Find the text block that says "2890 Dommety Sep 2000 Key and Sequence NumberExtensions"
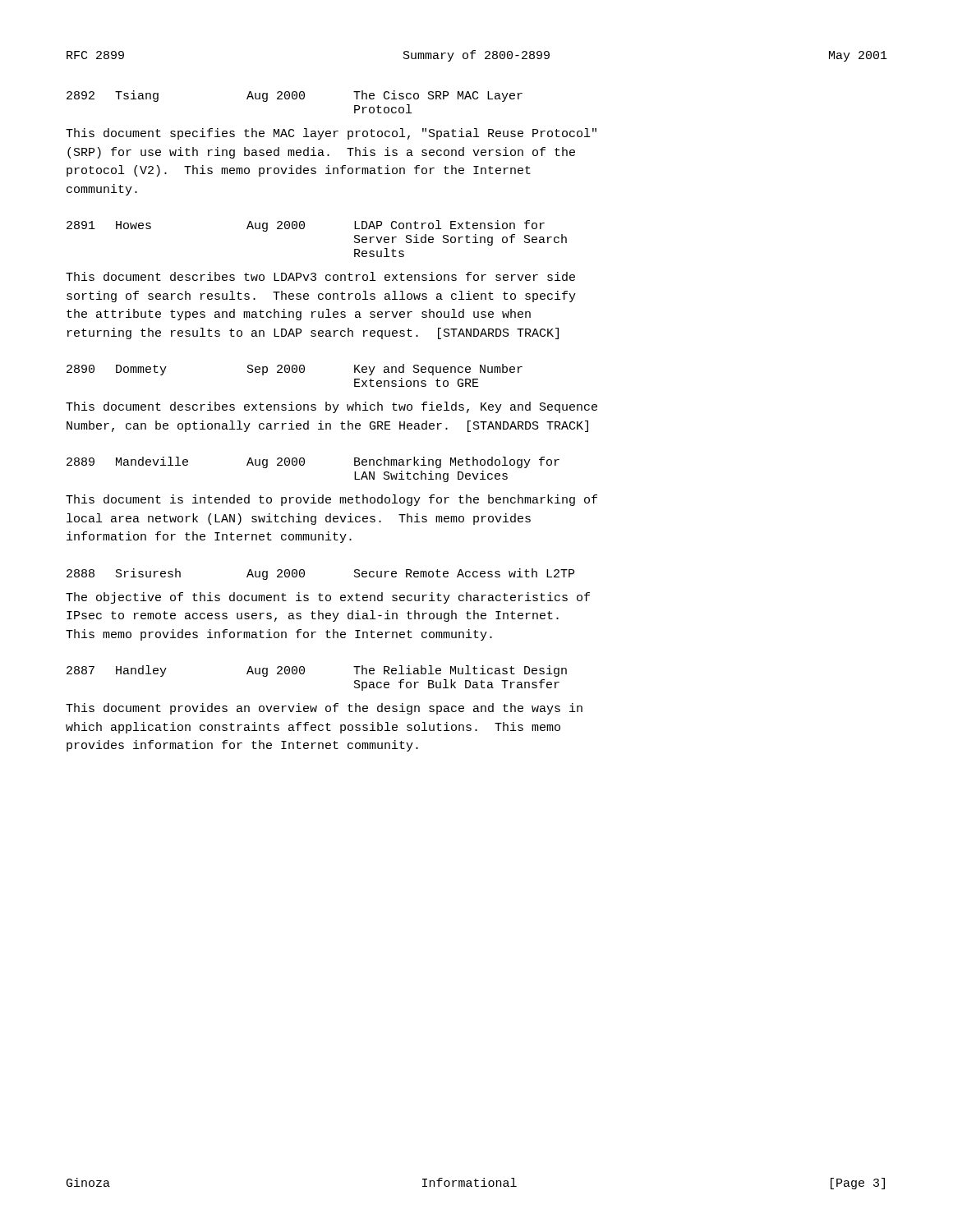The image size is (953, 1232). (x=476, y=377)
